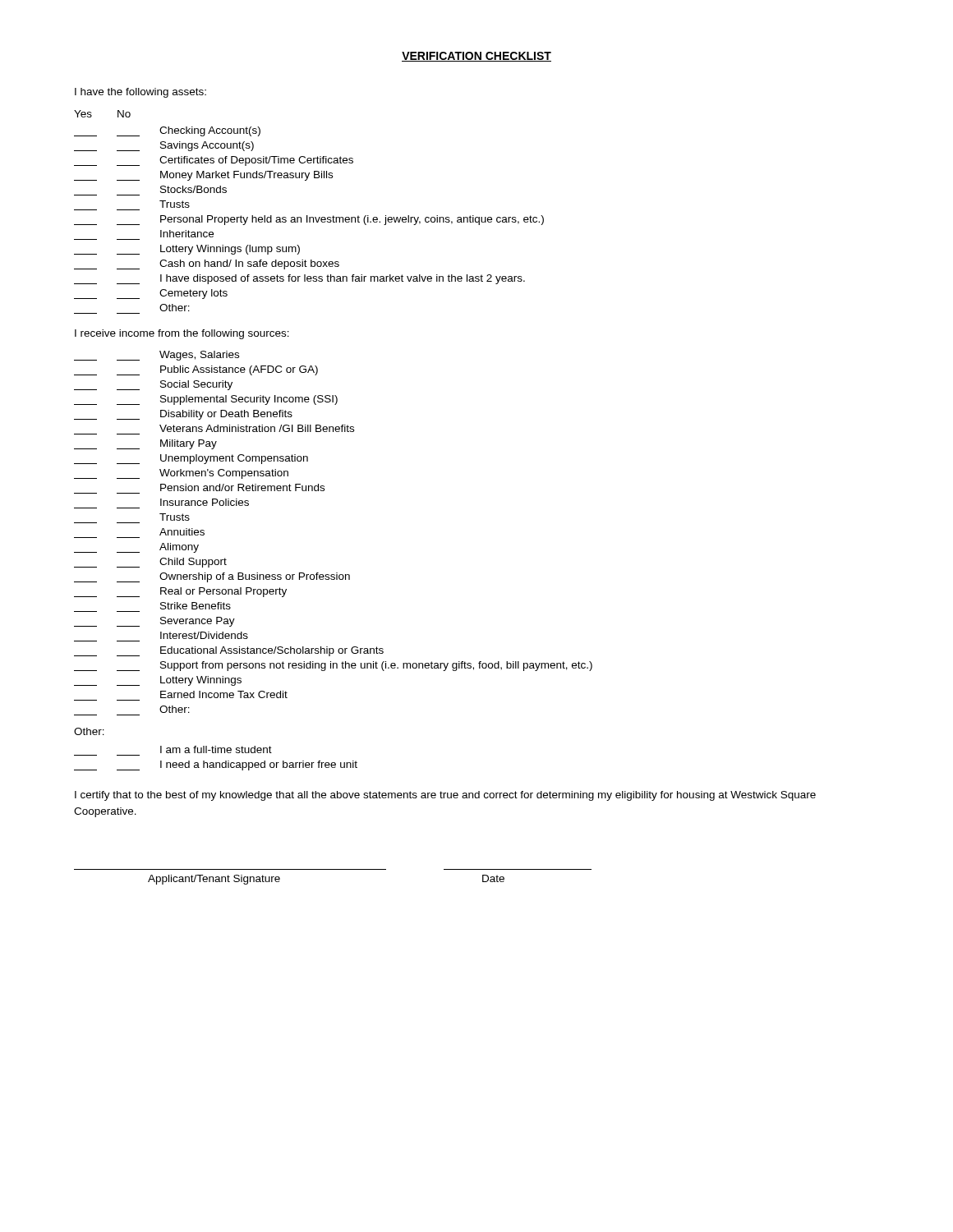This screenshot has width=953, height=1232.
Task: Where does it say "VERIFICATION CHECKLIST"?
Action: [476, 56]
